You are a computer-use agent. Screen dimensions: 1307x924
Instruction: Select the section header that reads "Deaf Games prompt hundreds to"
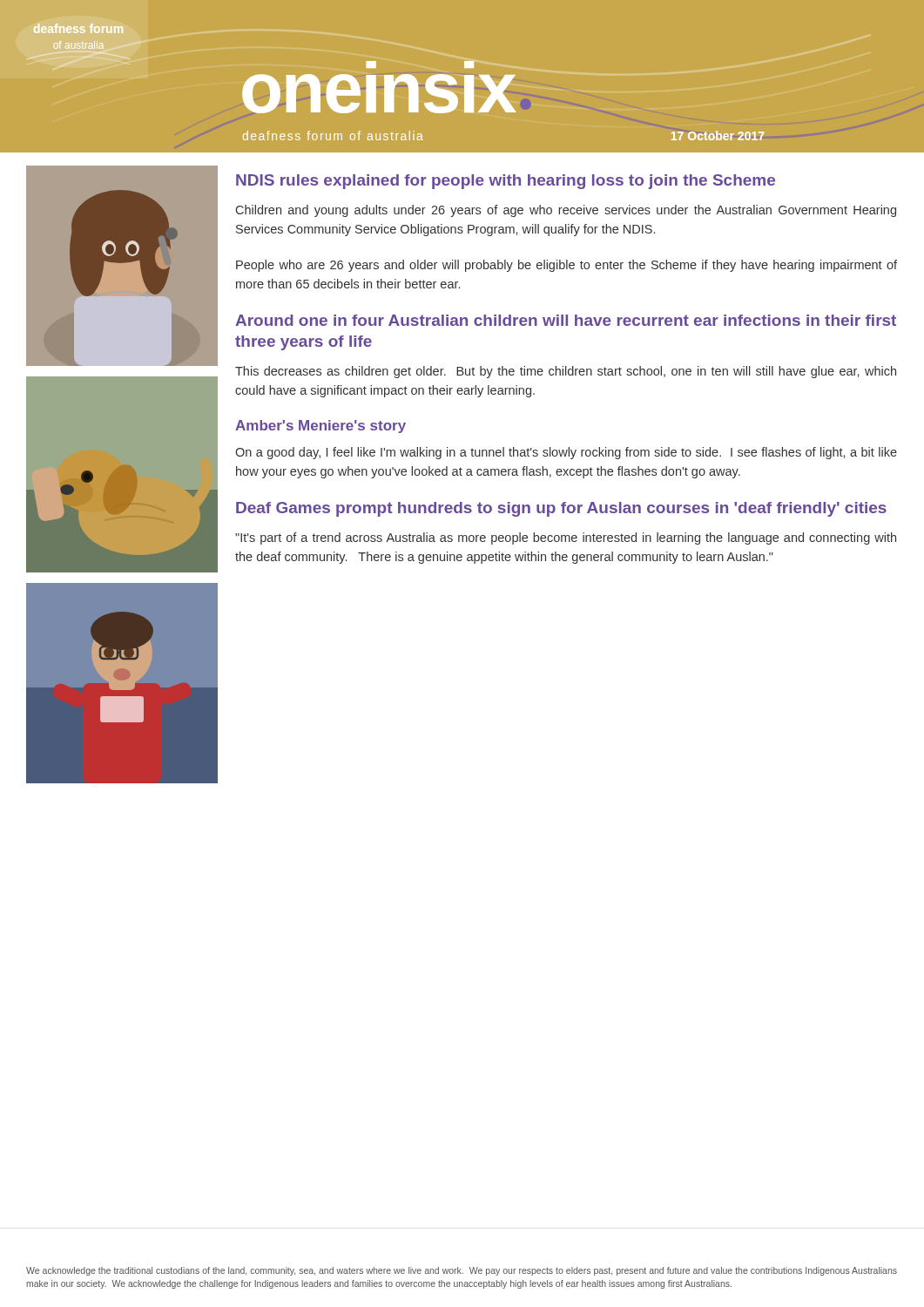[561, 508]
